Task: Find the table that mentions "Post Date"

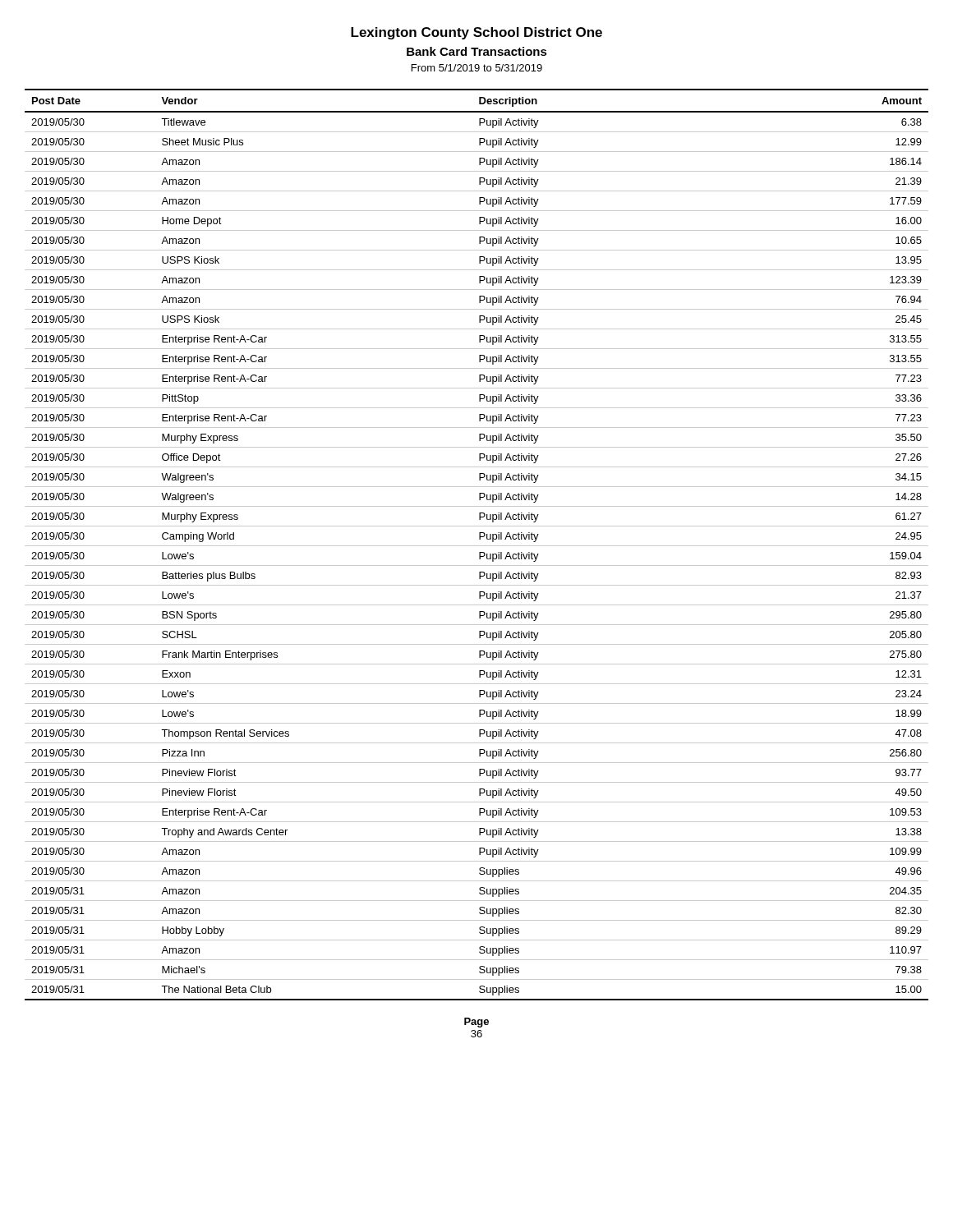Action: (476, 545)
